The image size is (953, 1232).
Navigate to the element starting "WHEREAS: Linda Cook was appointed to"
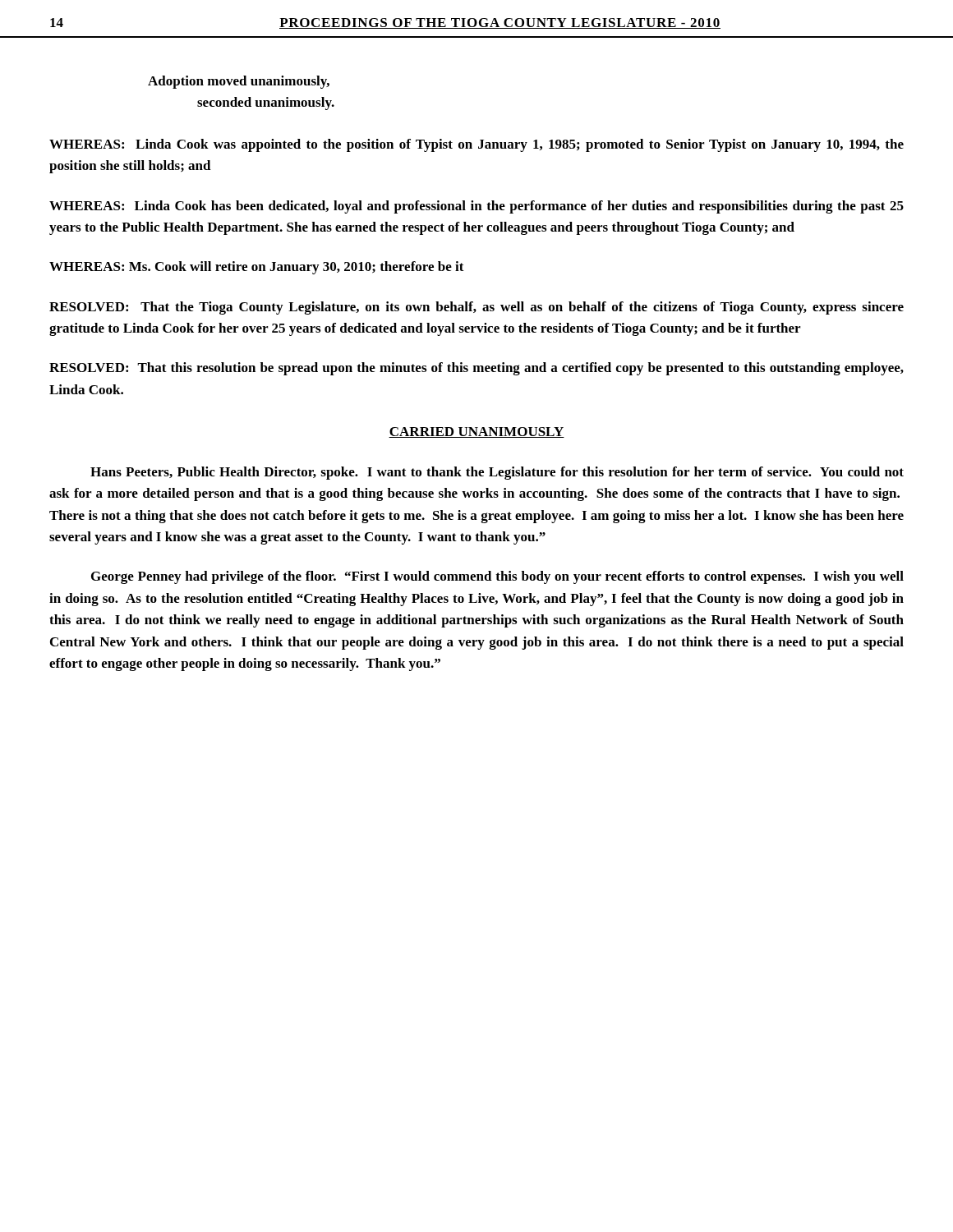point(476,155)
